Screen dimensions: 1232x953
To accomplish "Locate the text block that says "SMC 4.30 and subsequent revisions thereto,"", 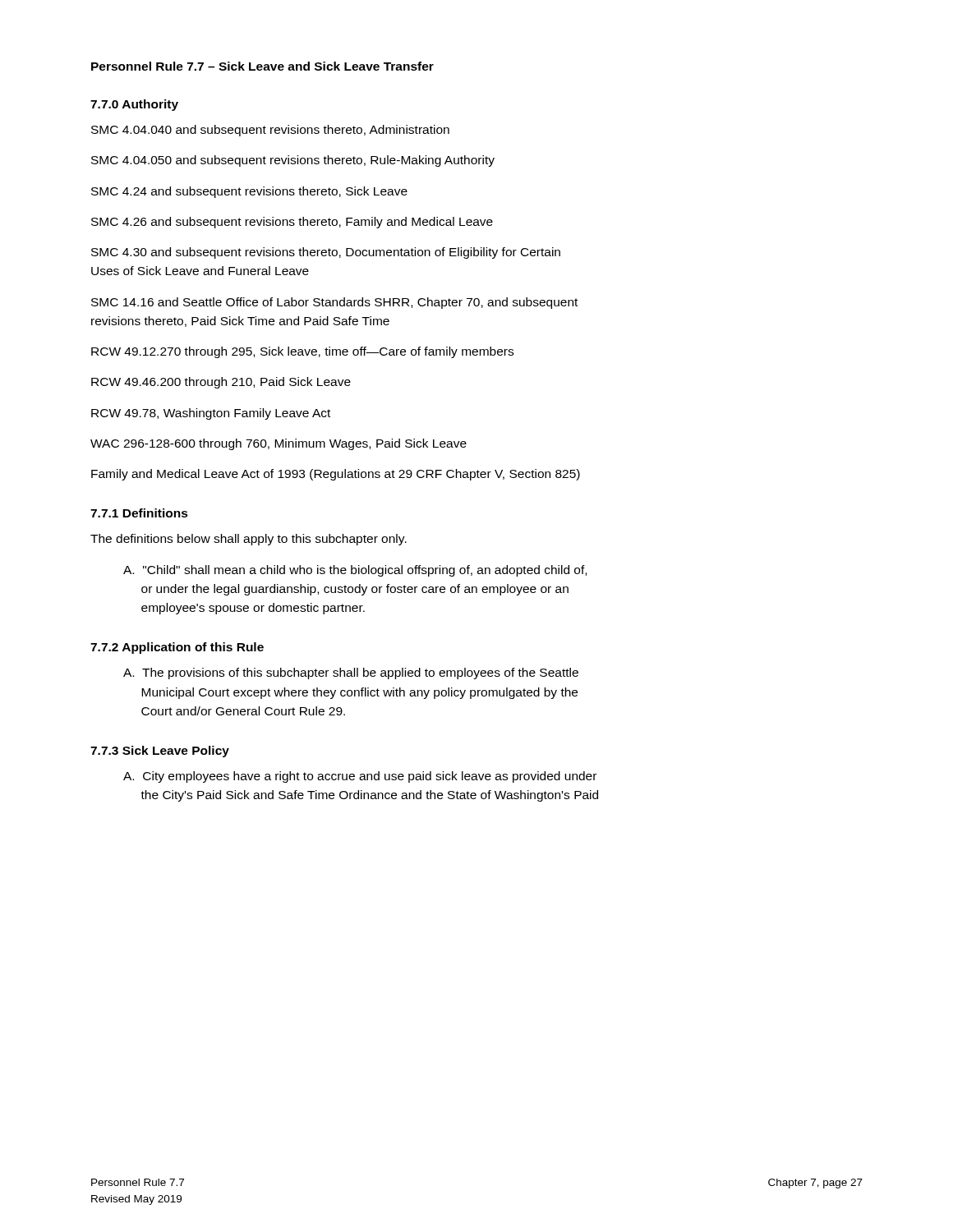I will (326, 261).
